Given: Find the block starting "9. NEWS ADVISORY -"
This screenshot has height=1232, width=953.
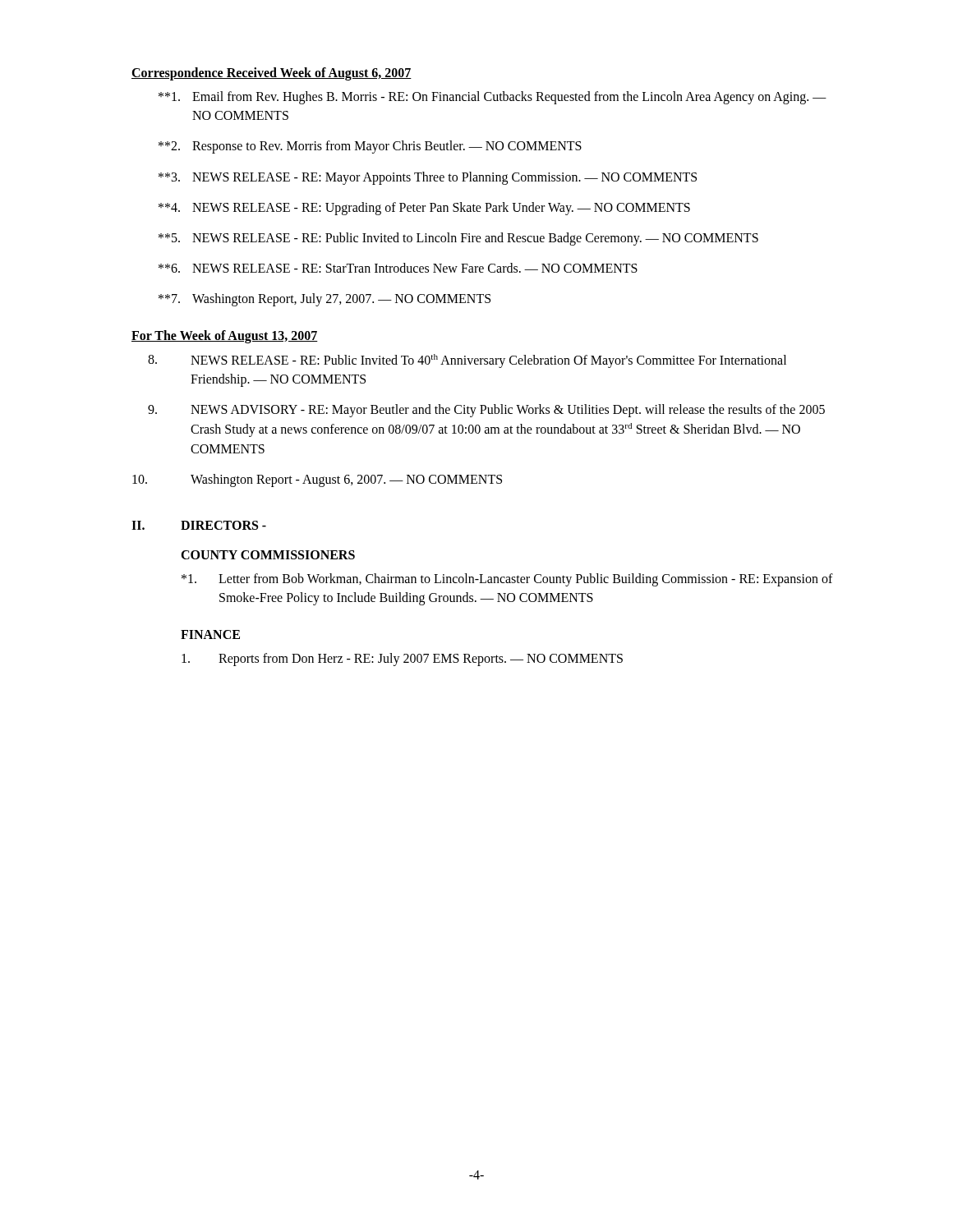Looking at the screenshot, I should 497,429.
